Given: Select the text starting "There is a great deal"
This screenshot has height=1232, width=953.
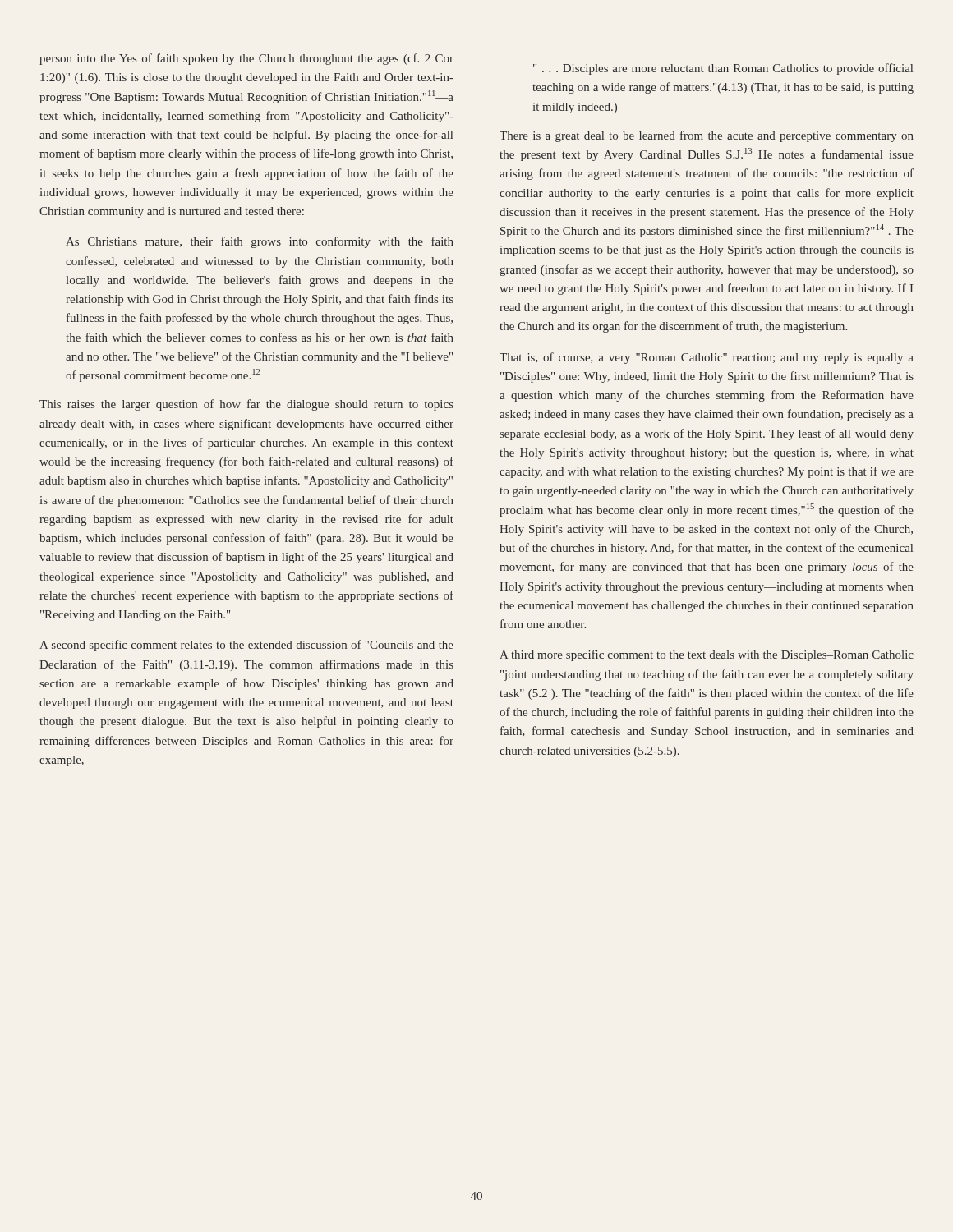Looking at the screenshot, I should click(x=707, y=231).
